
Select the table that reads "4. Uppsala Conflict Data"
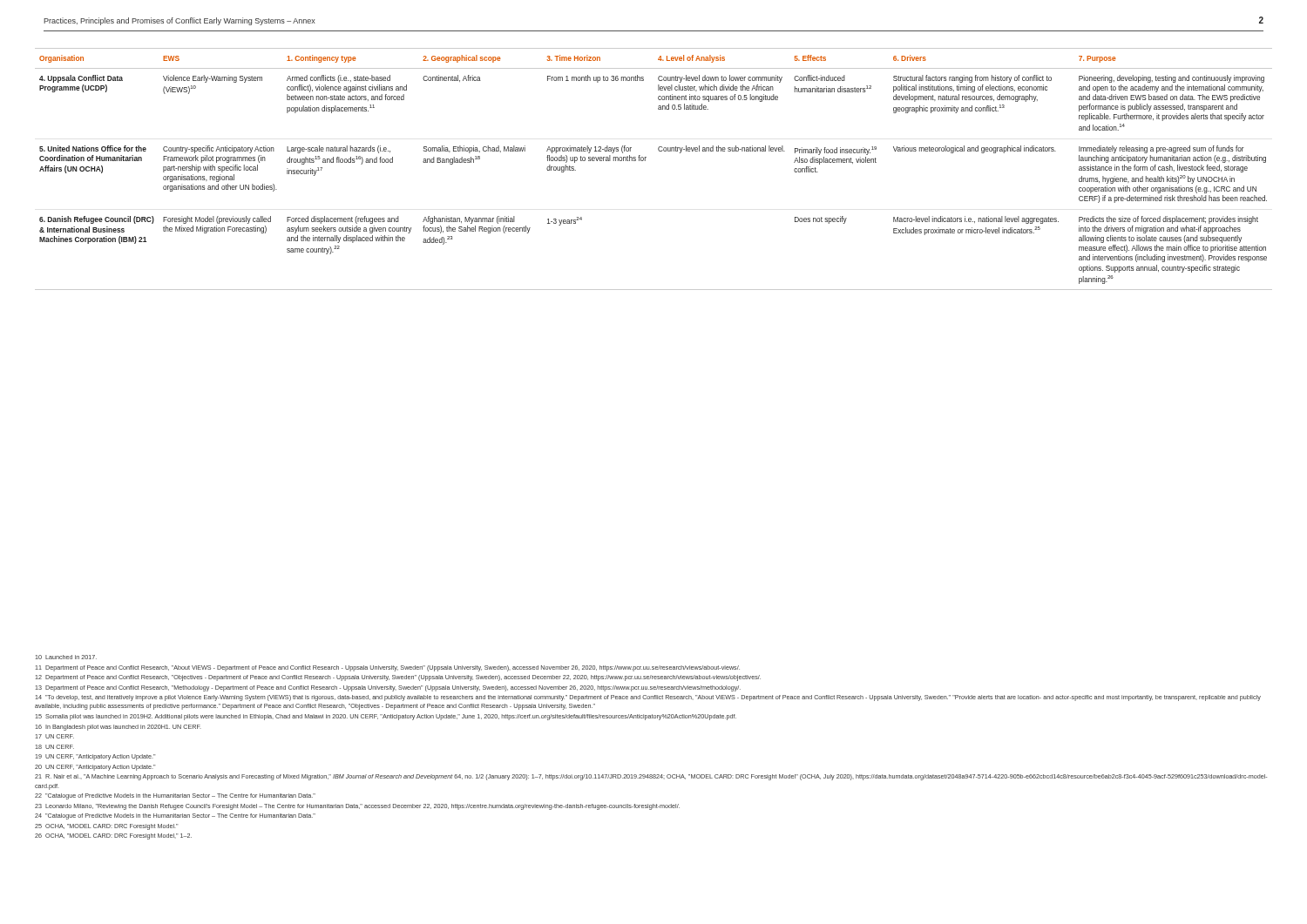(x=654, y=169)
